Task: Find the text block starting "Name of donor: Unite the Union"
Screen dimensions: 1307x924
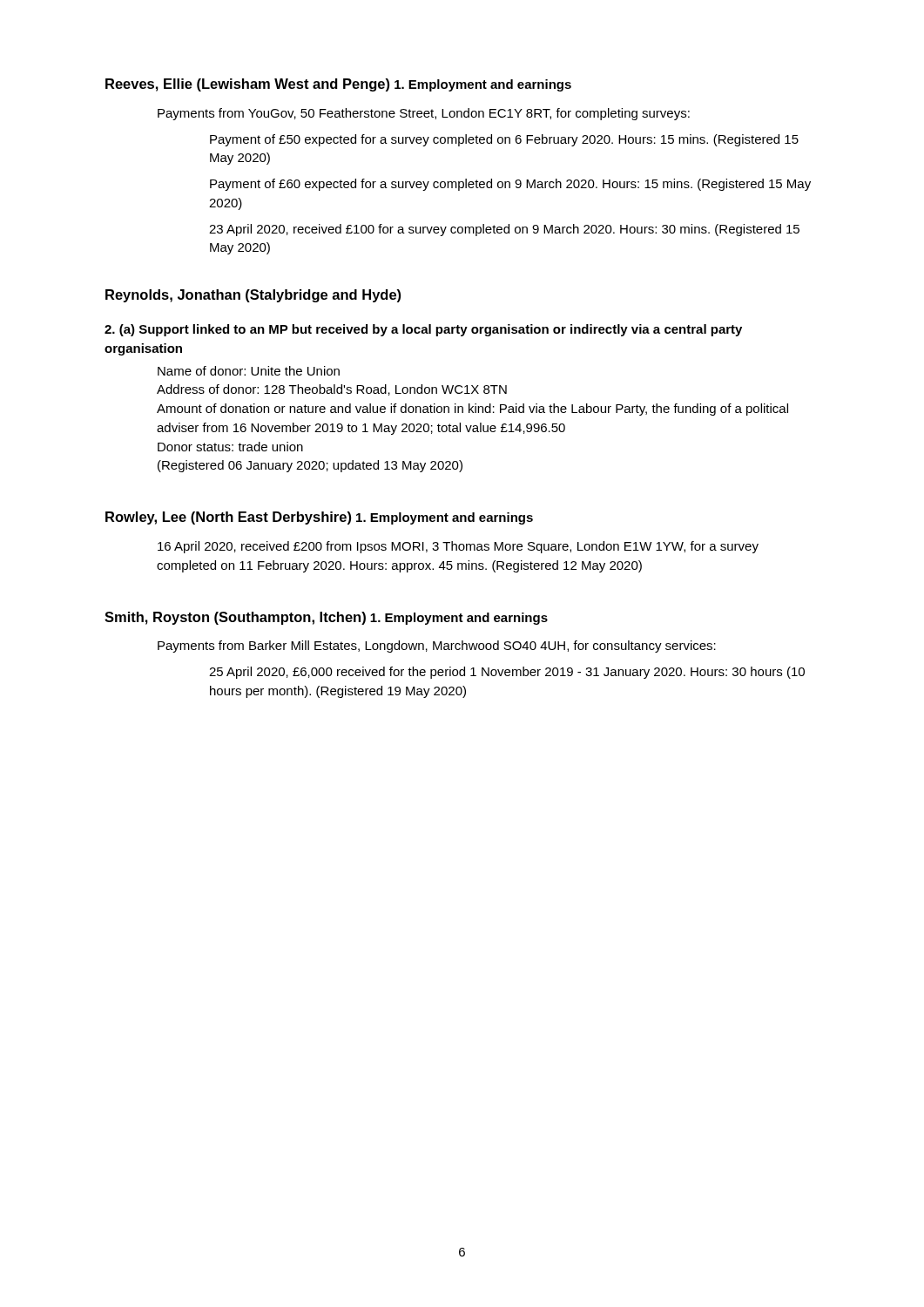Action: (x=488, y=418)
